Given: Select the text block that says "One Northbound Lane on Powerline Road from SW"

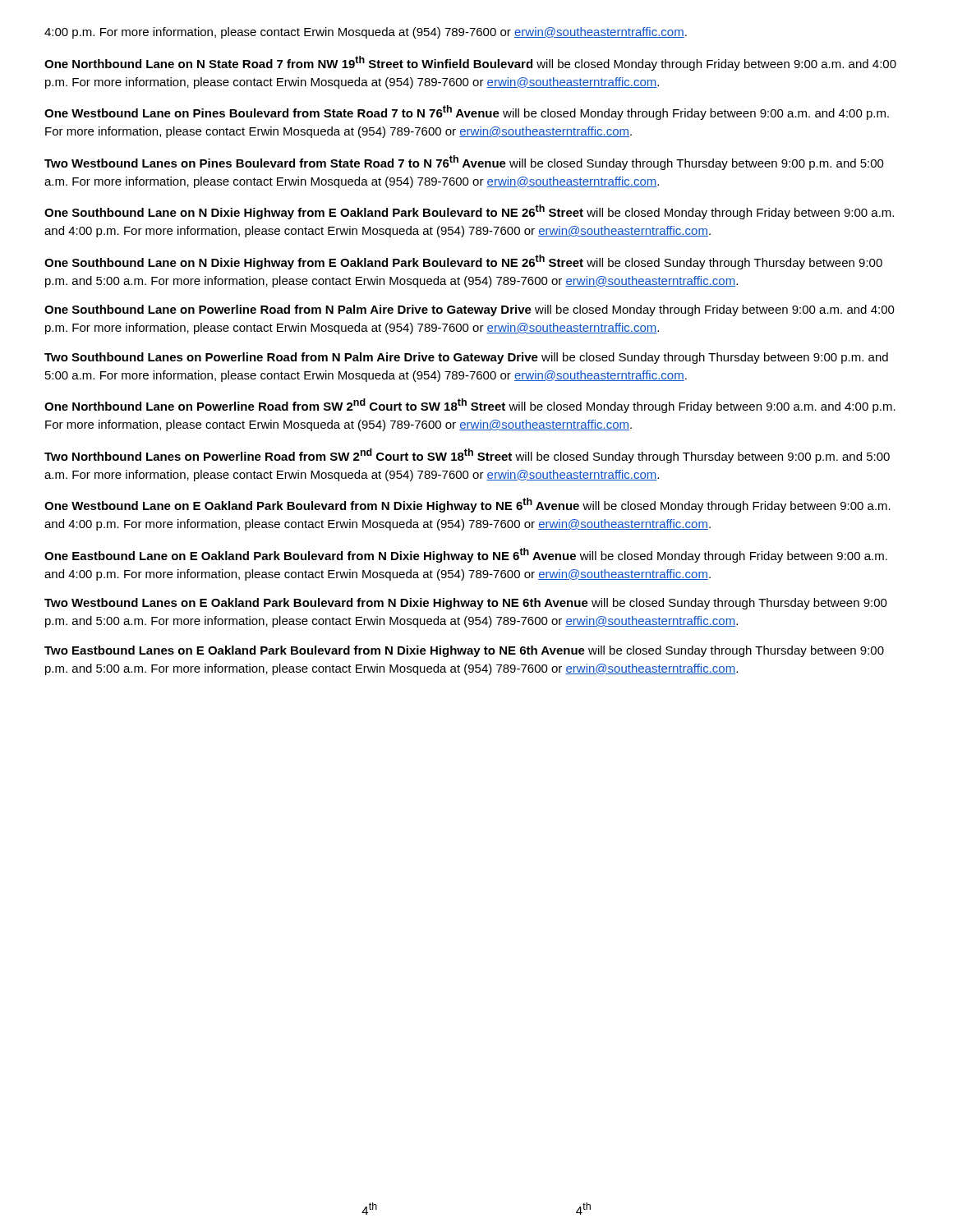Looking at the screenshot, I should coord(470,414).
